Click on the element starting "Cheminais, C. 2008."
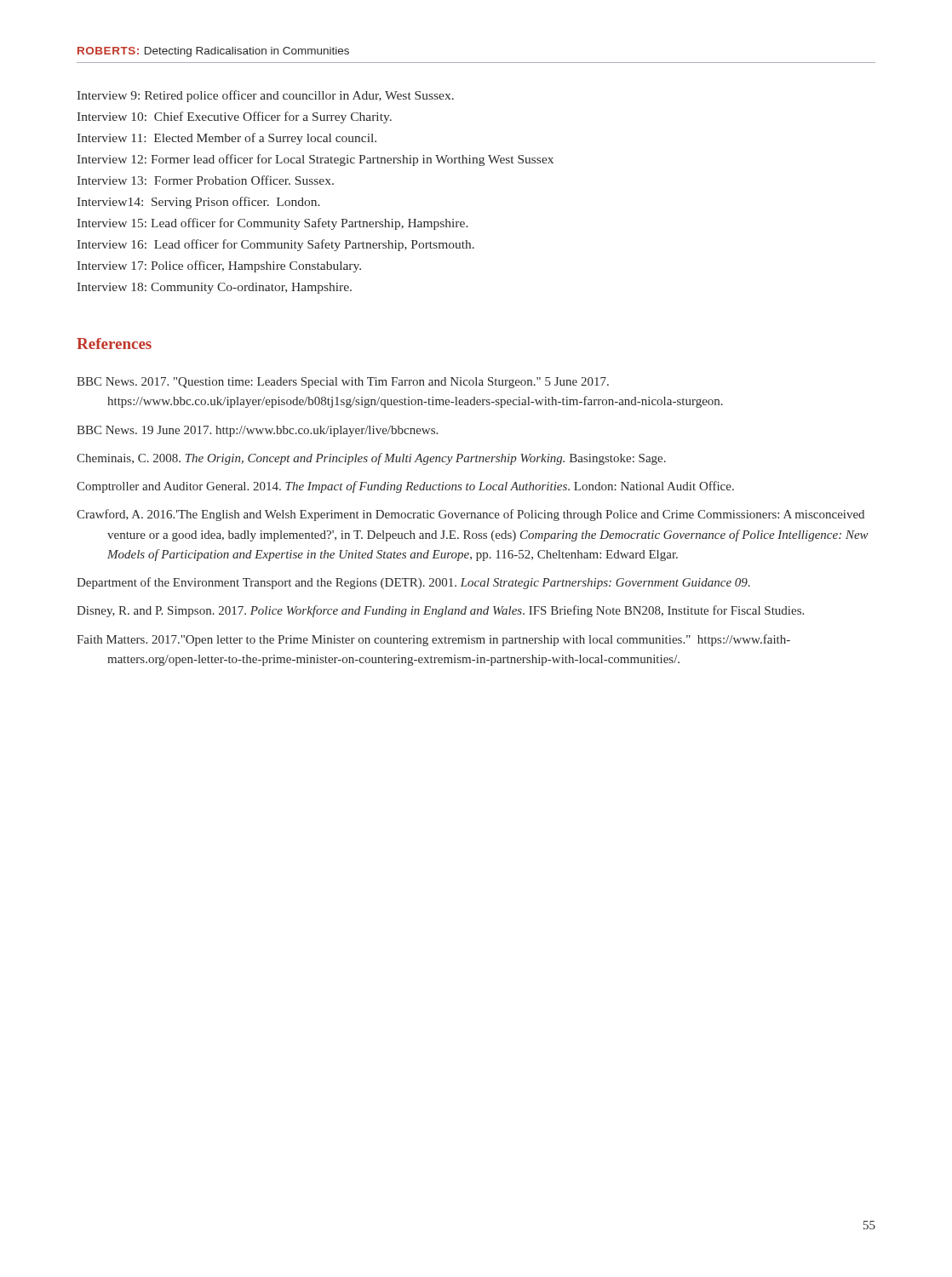The image size is (952, 1277). [371, 458]
